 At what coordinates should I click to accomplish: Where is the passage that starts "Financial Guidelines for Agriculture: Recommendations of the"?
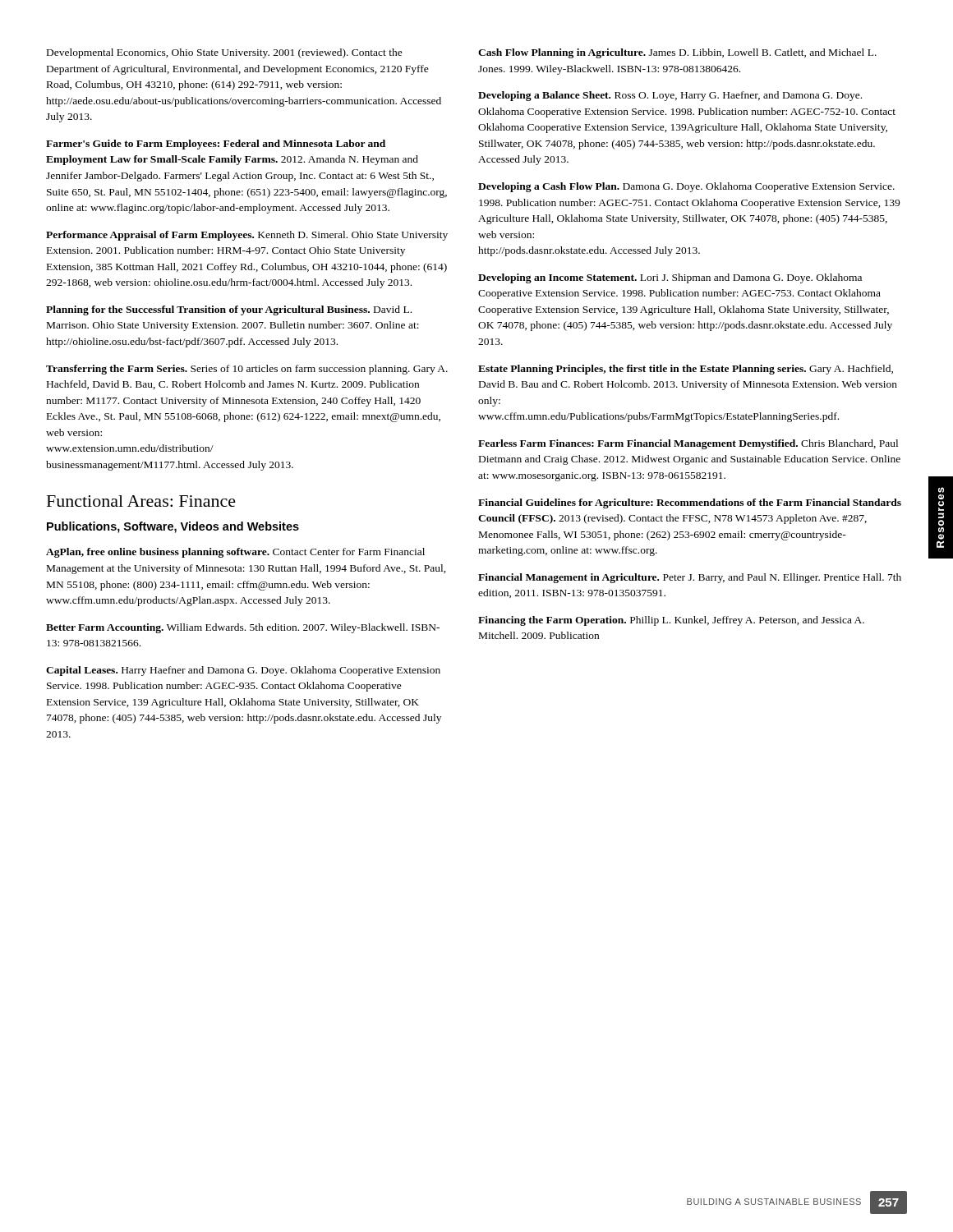[693, 526]
